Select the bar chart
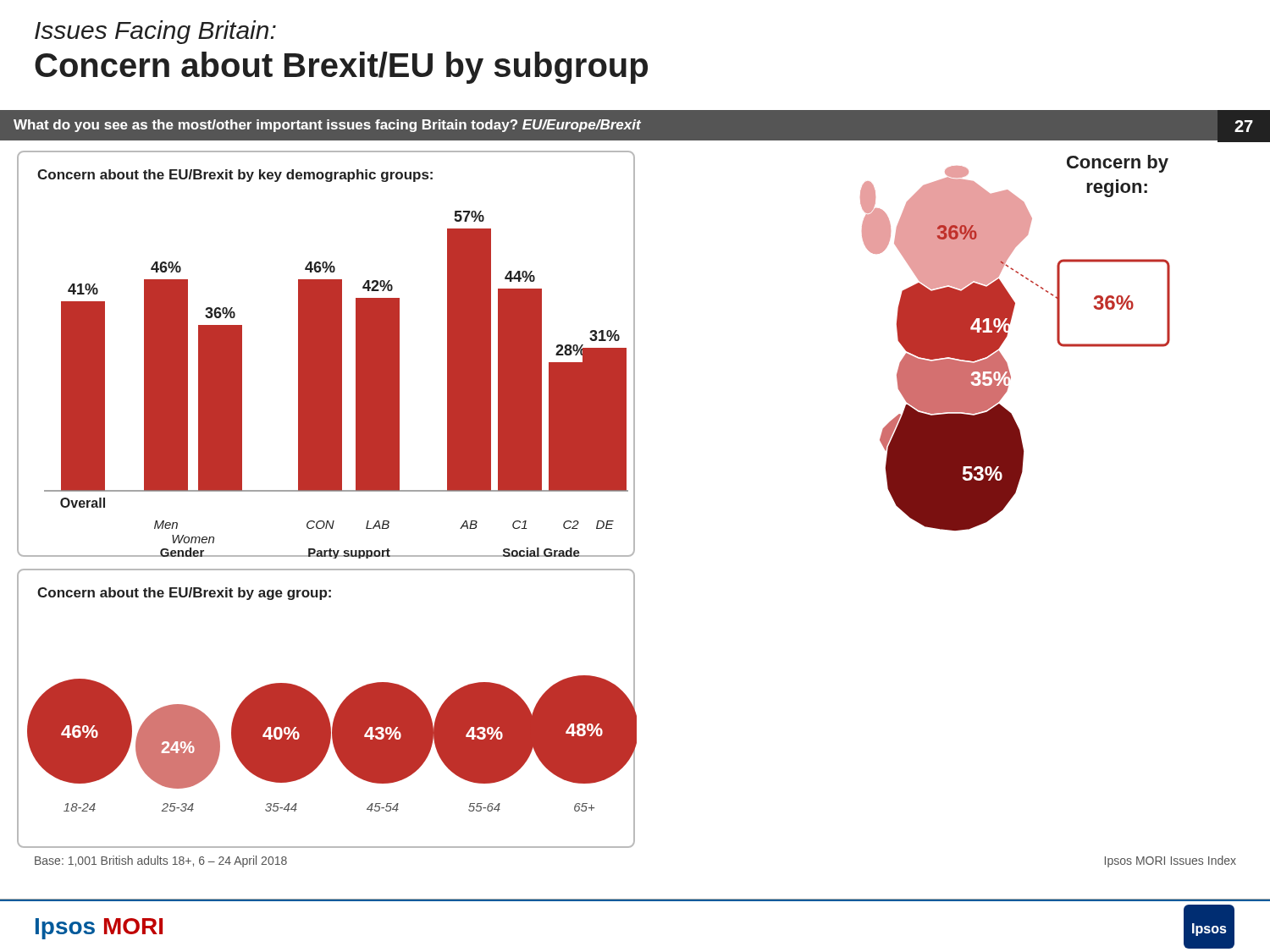The width and height of the screenshot is (1270, 952). pos(326,354)
